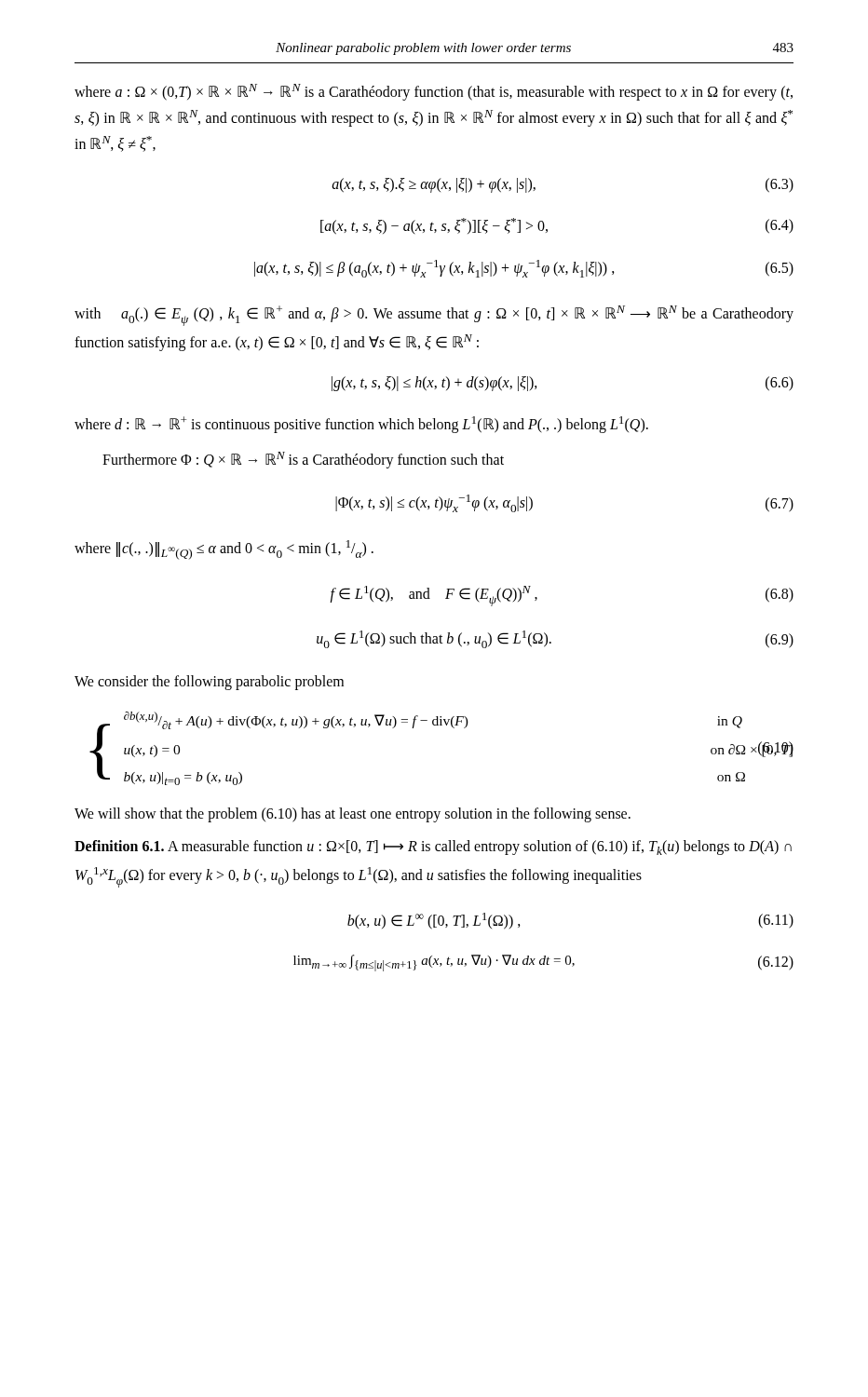Point to "We consider the following parabolic problem"
868x1397 pixels.
pyautogui.click(x=209, y=681)
